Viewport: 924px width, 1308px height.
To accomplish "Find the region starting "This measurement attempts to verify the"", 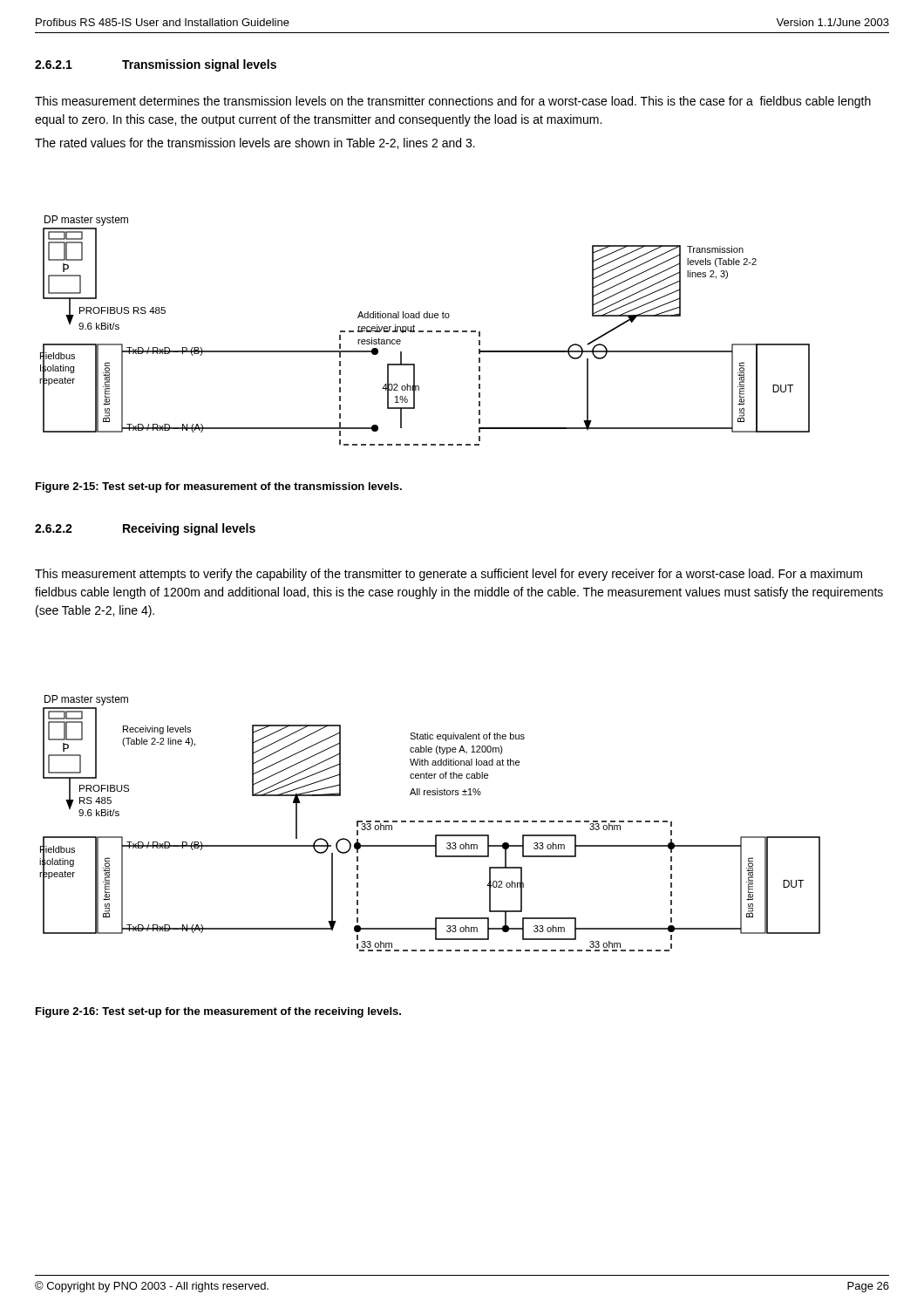I will click(x=462, y=593).
